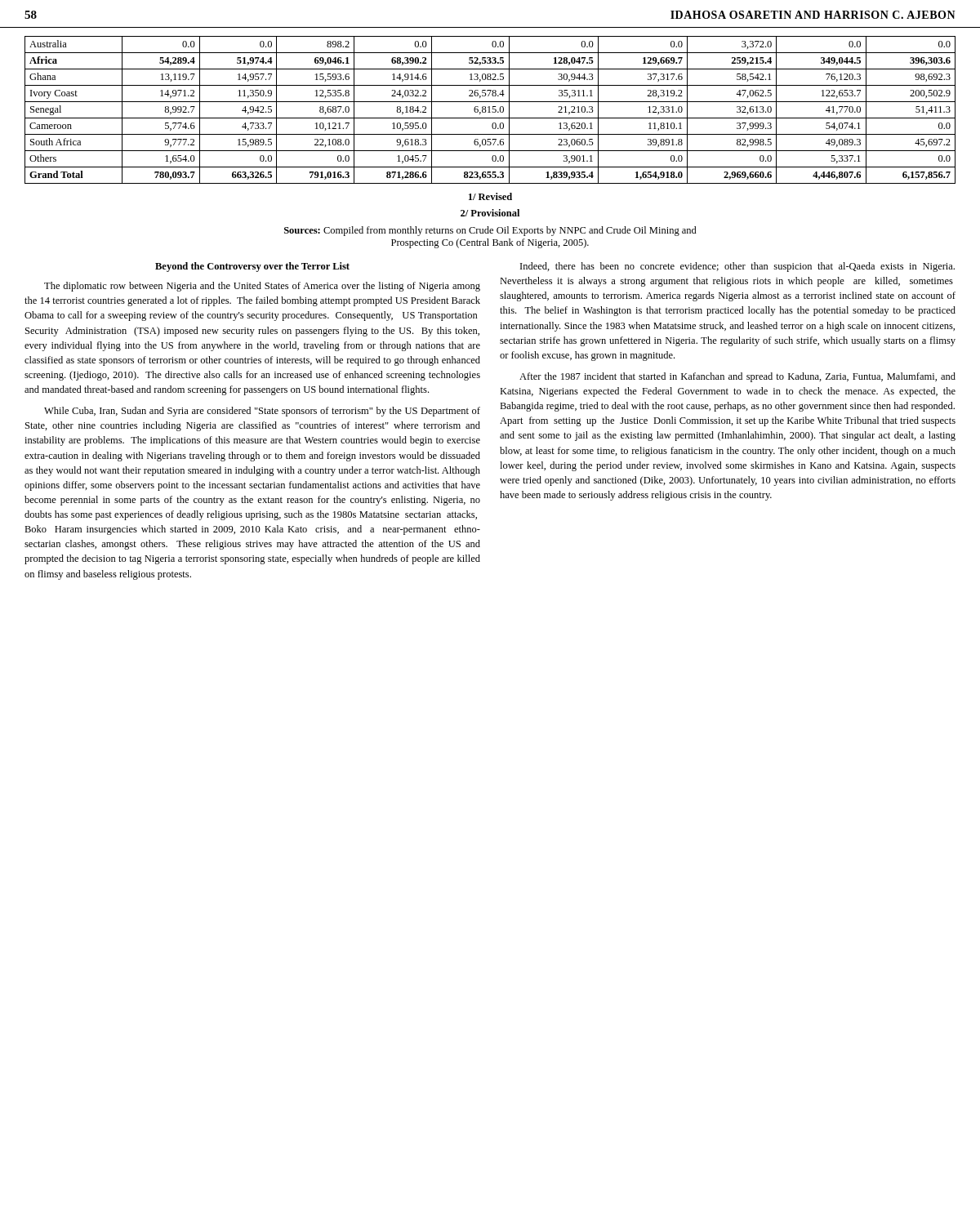This screenshot has height=1225, width=980.
Task: Click on the text block with the text "Sources: Compiled from monthly returns on Crude Oil"
Action: tap(490, 236)
